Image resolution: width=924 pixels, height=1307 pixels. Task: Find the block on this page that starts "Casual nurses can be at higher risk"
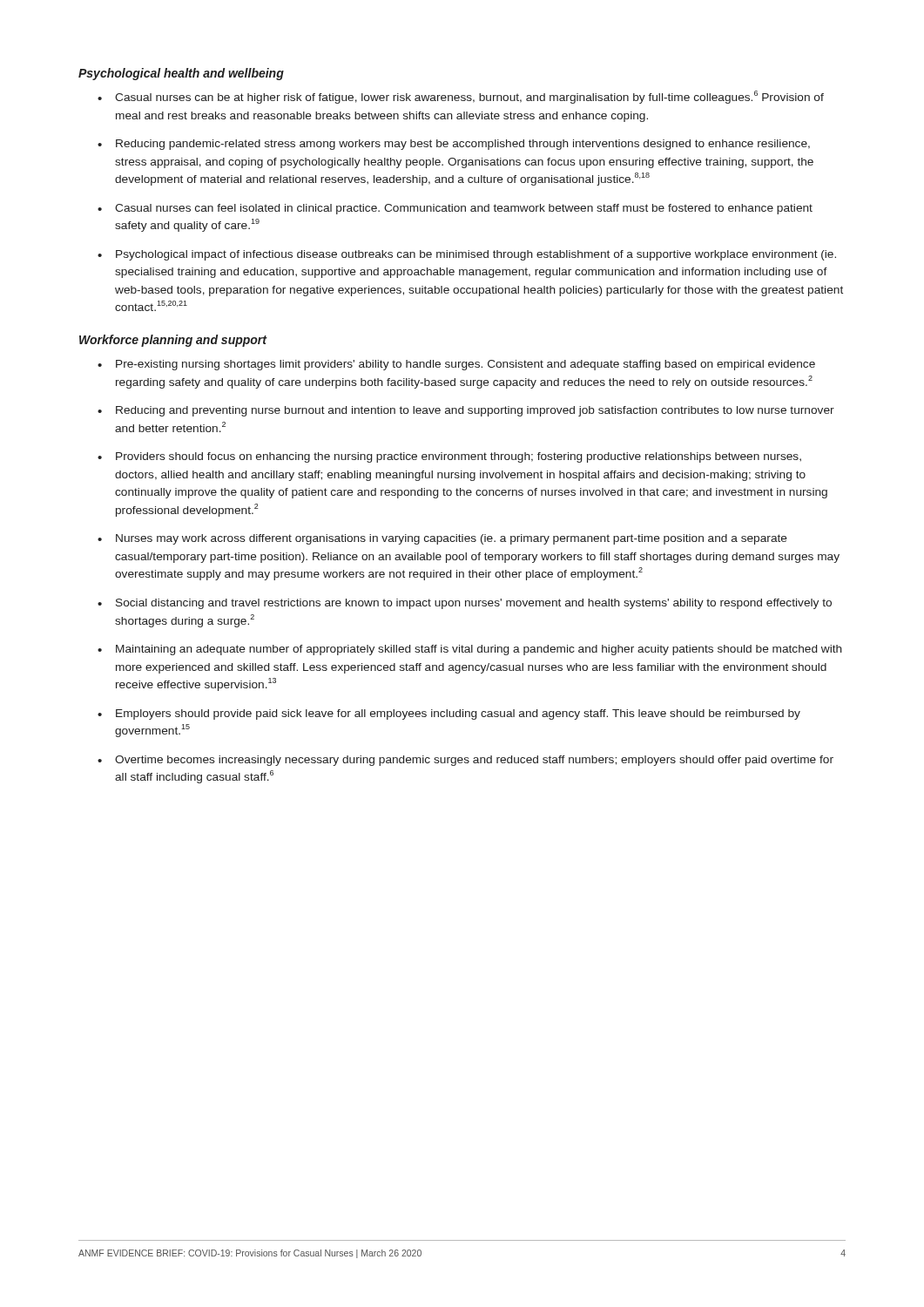click(469, 105)
